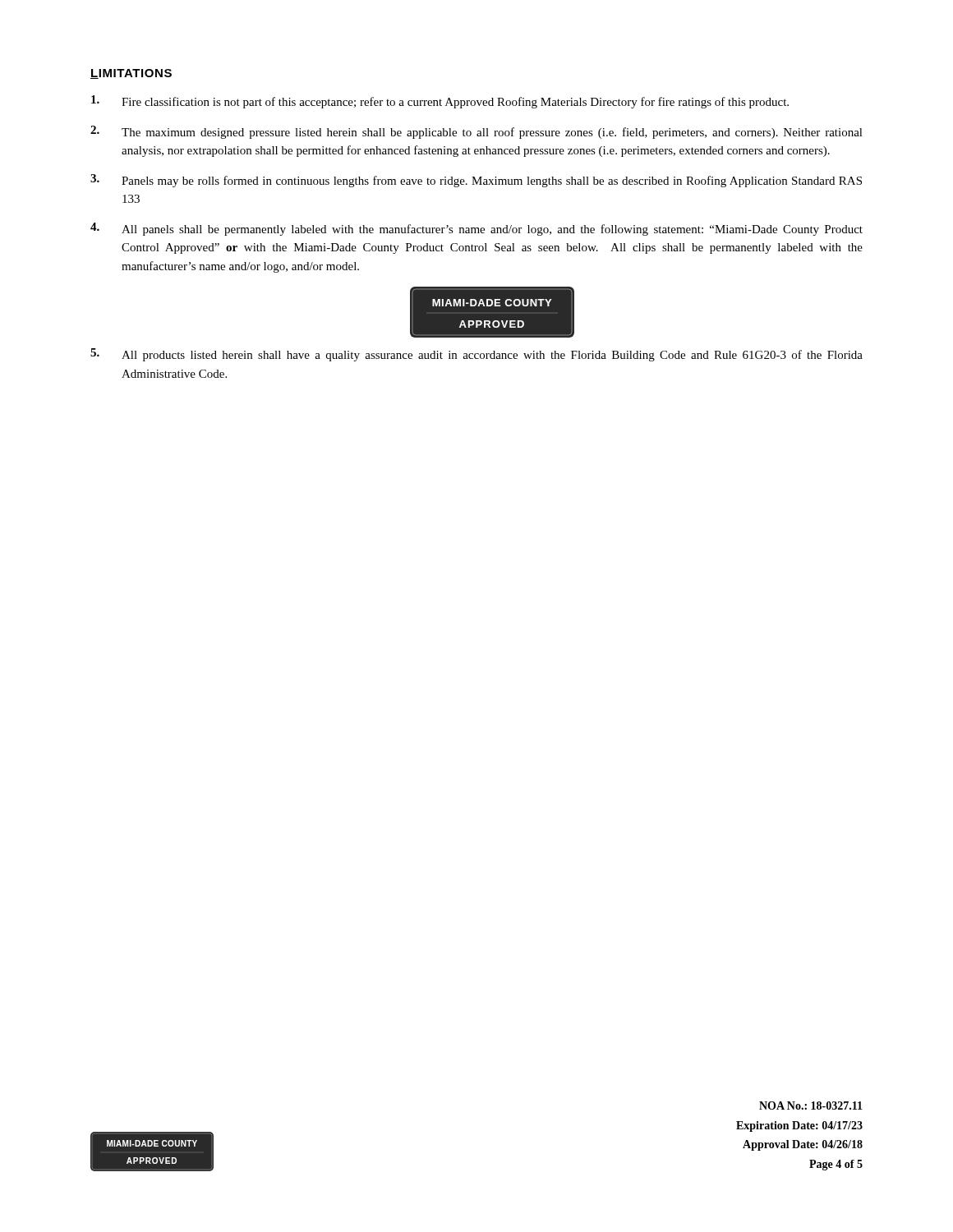Locate a section header
The image size is (953, 1232).
[131, 73]
